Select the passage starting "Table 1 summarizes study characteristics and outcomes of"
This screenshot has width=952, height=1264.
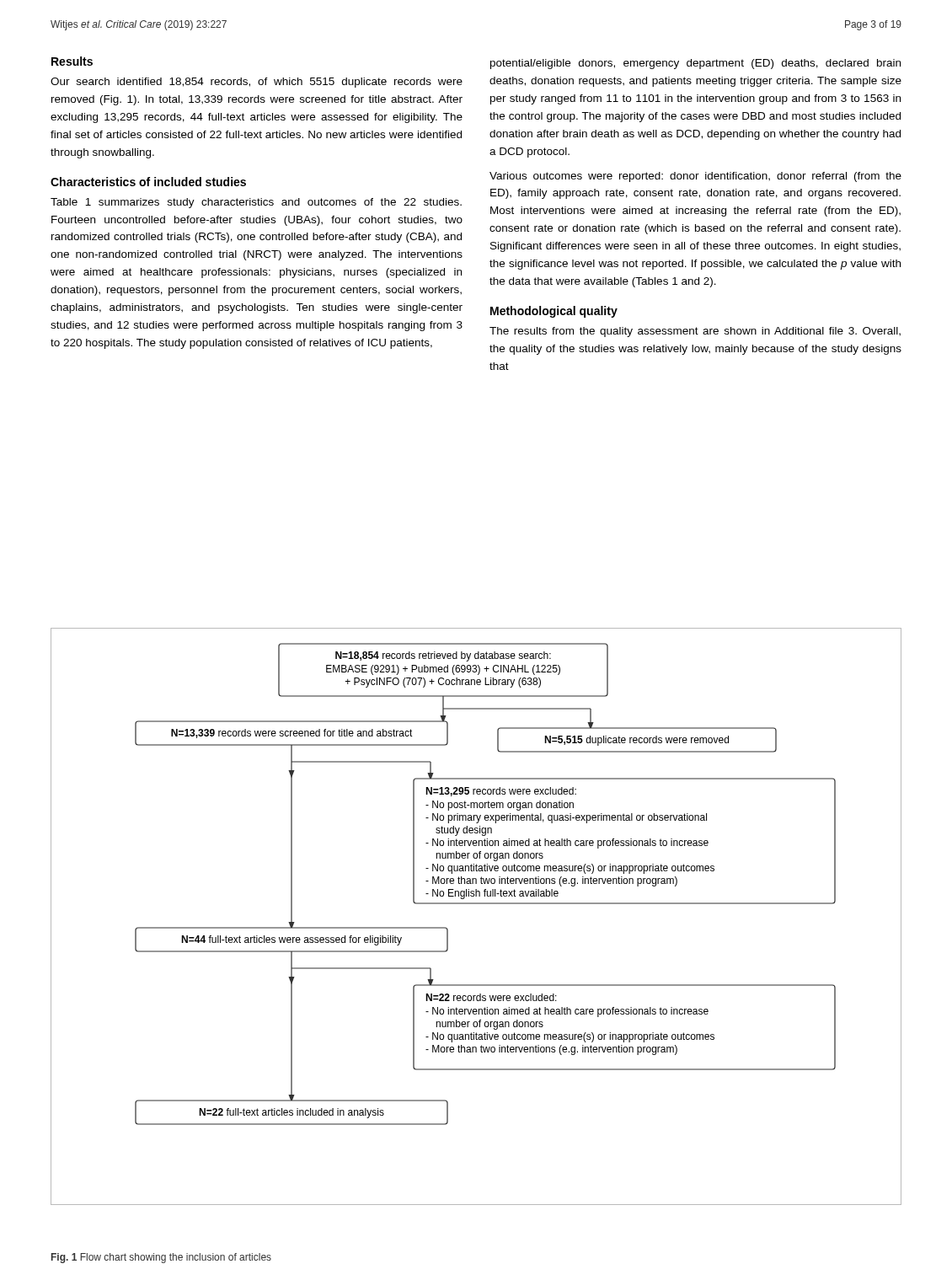(x=257, y=273)
